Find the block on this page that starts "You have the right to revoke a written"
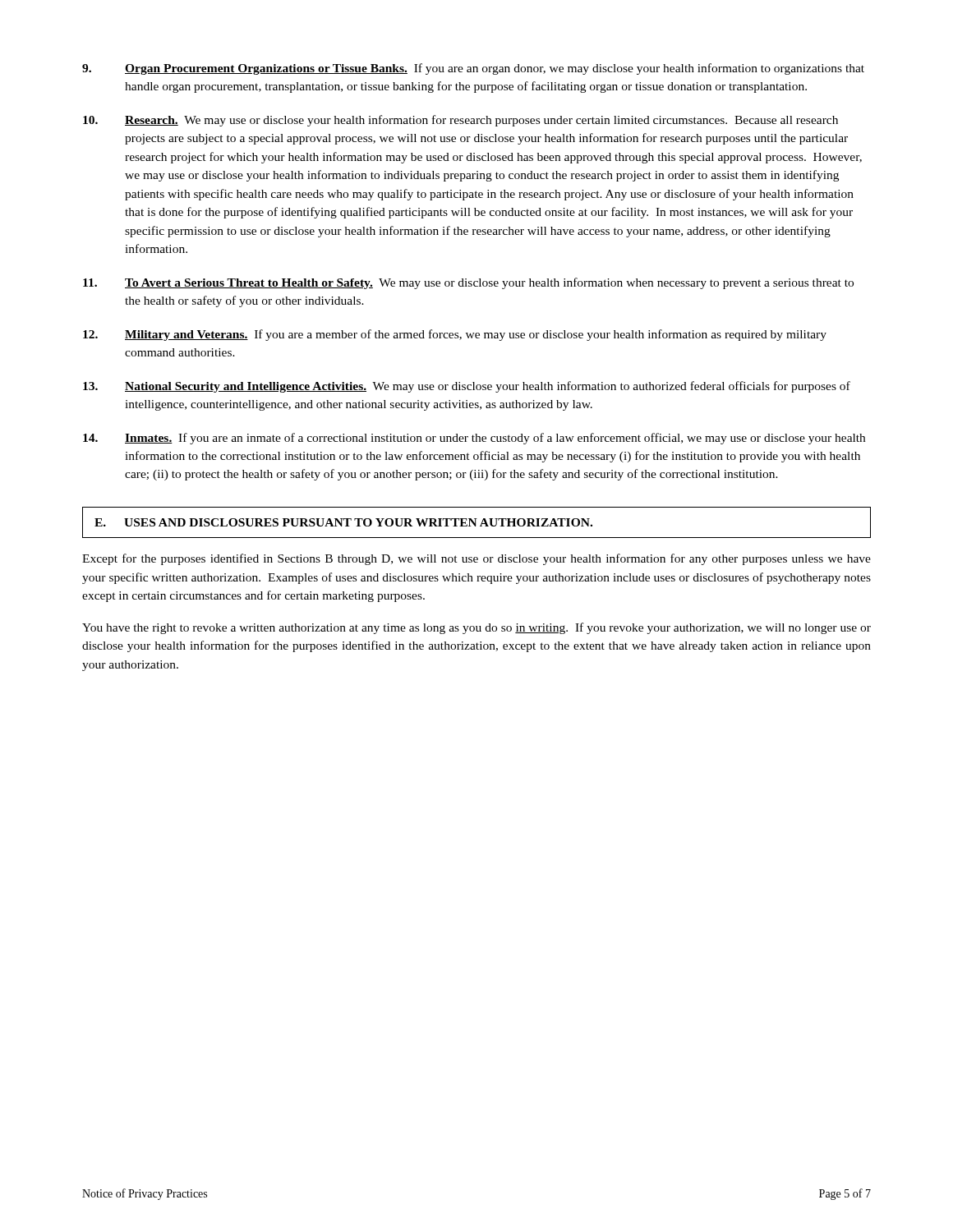 (476, 645)
